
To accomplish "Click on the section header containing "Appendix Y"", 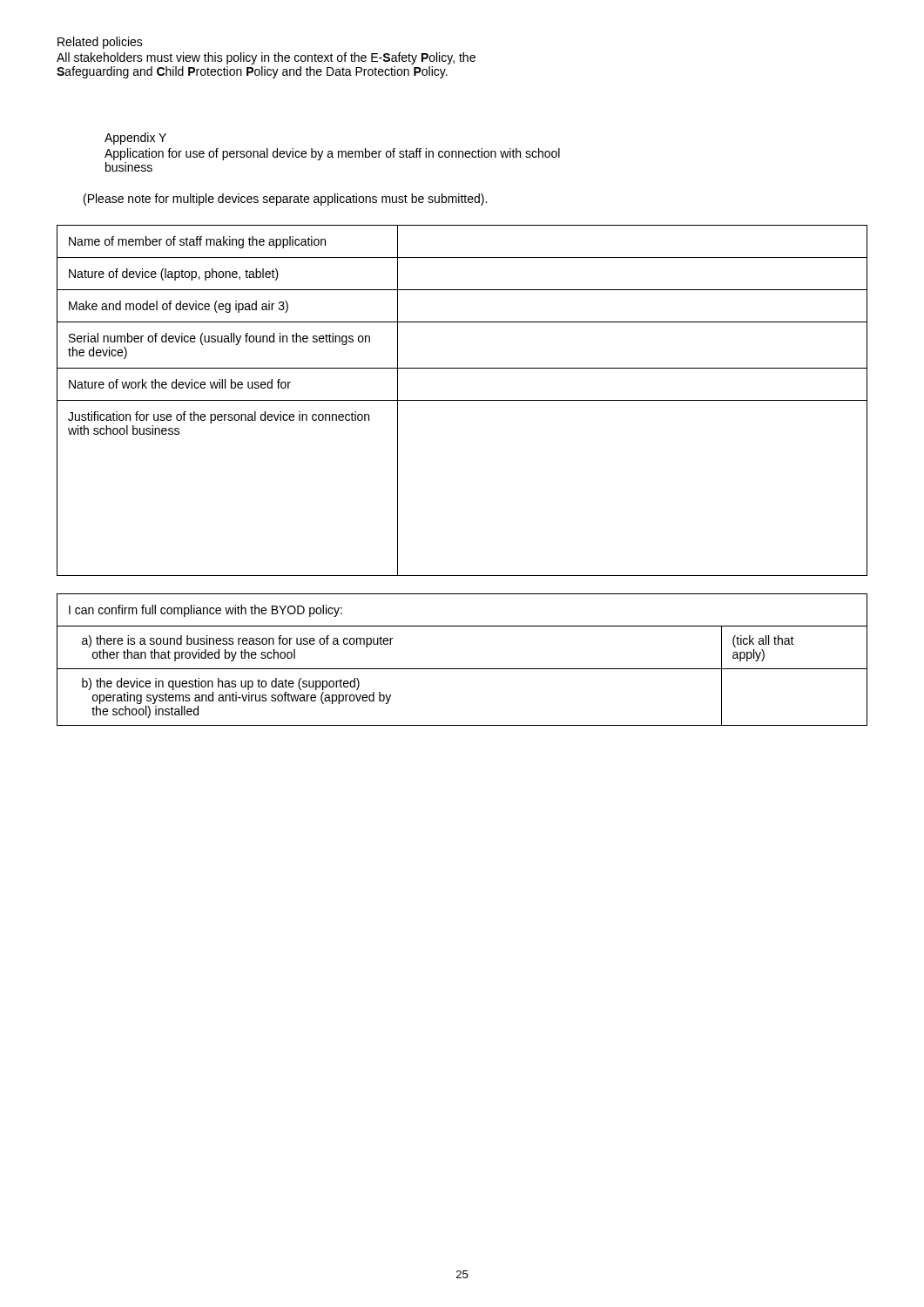I will tap(136, 138).
